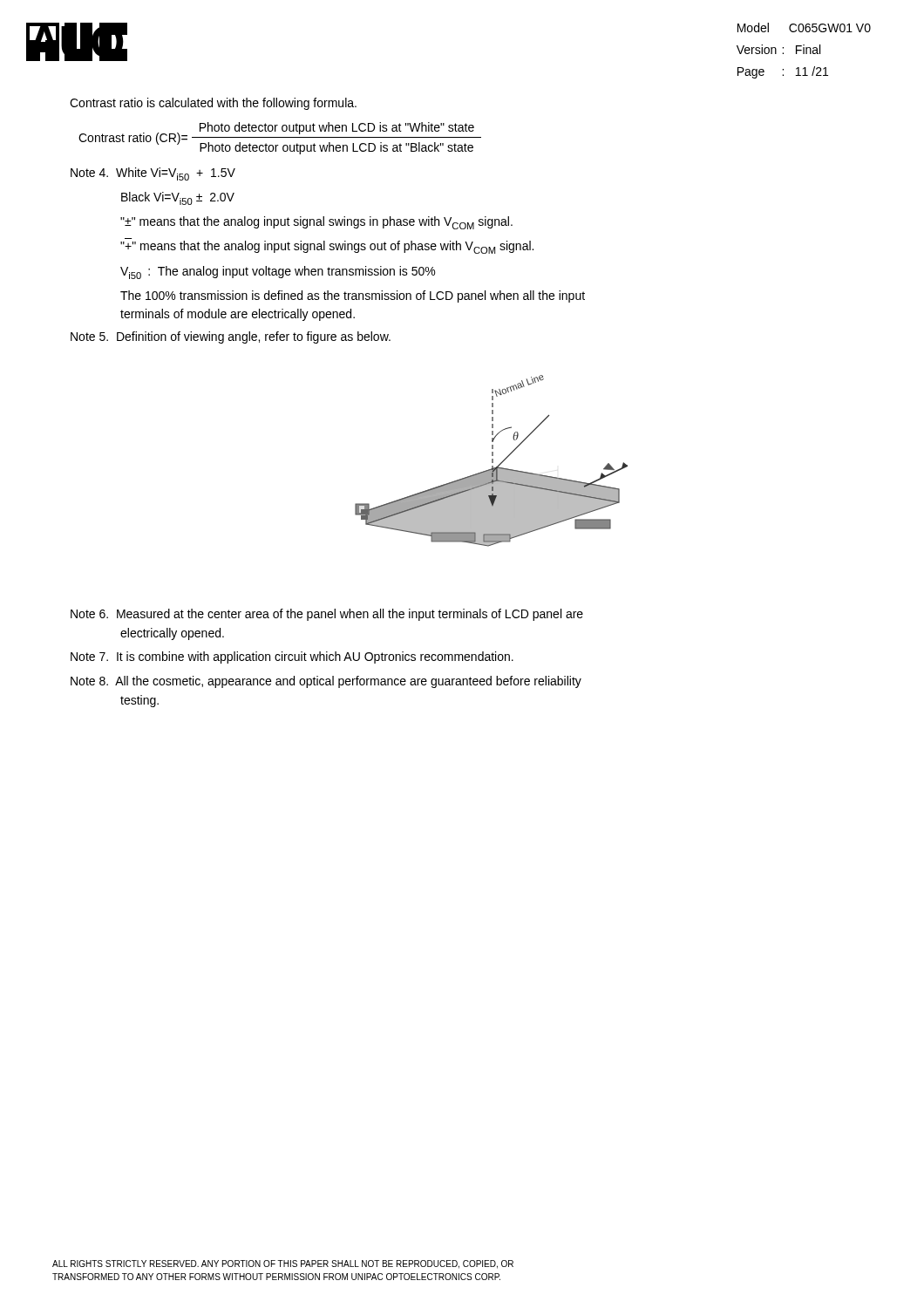Find the block starting "Note 7. It is combine"
The width and height of the screenshot is (924, 1308).
coord(292,657)
